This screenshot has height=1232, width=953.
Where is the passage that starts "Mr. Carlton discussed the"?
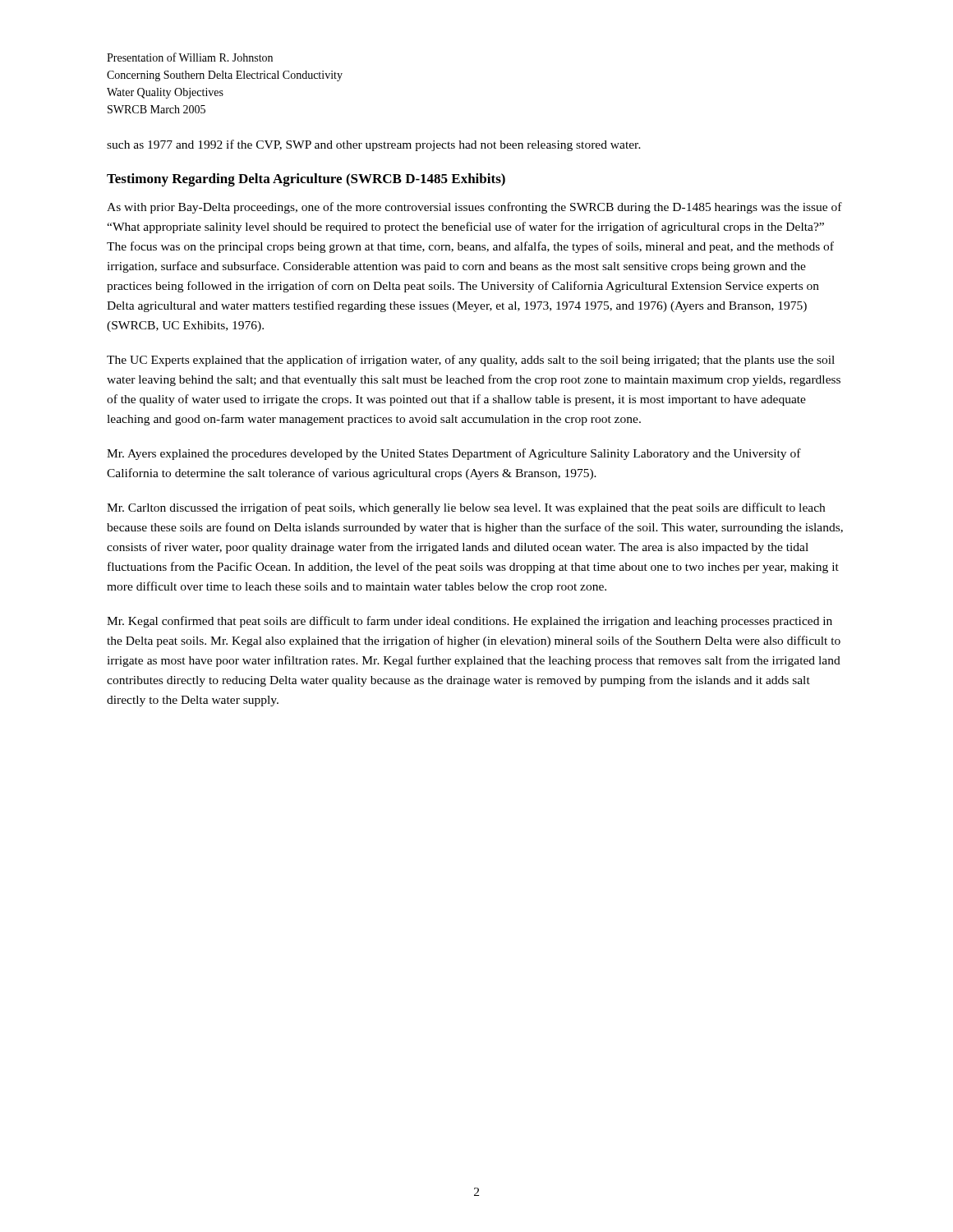[475, 547]
